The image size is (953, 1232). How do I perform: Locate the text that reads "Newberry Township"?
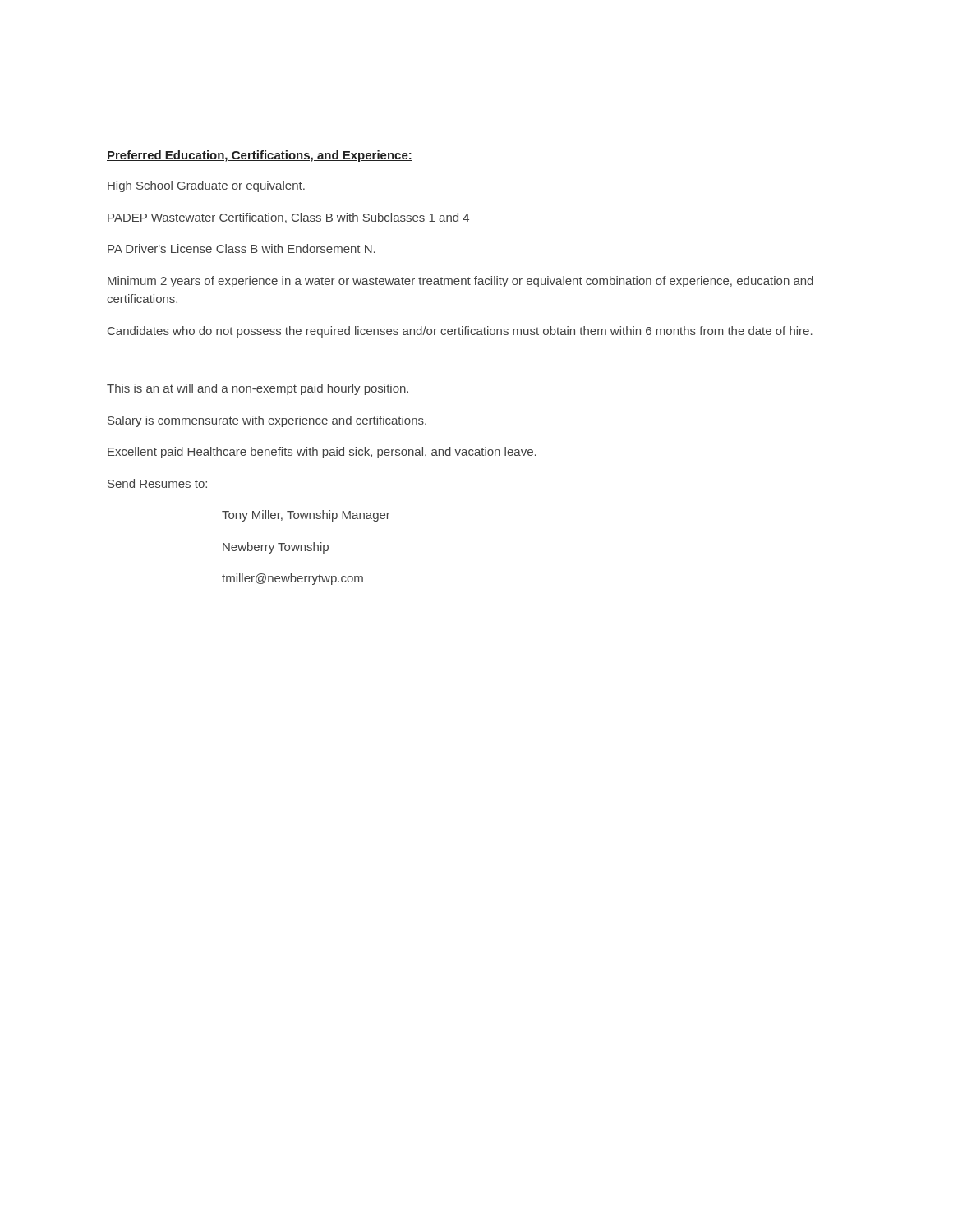pos(276,546)
